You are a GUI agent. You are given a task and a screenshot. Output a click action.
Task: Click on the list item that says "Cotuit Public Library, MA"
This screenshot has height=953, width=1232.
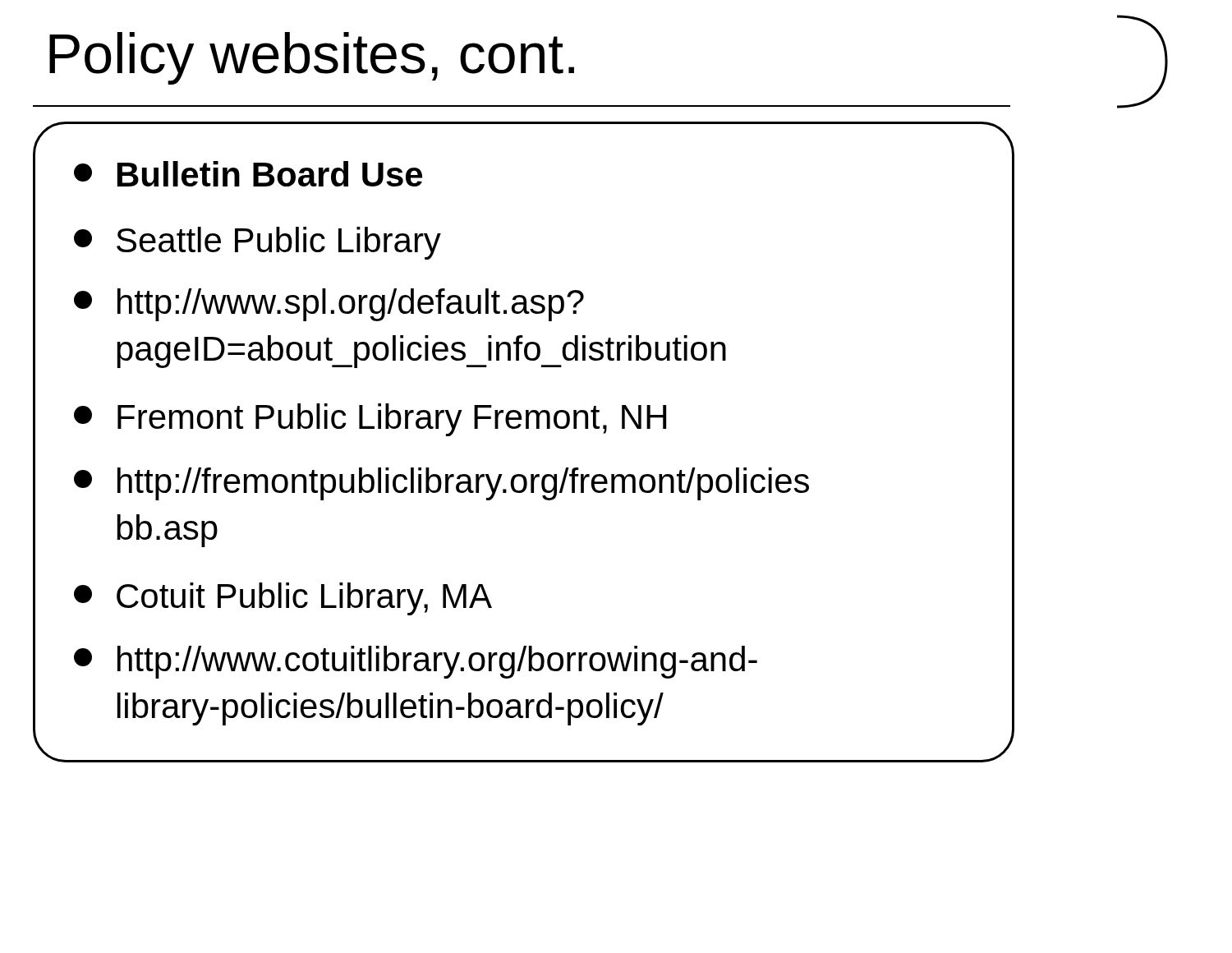coord(283,597)
